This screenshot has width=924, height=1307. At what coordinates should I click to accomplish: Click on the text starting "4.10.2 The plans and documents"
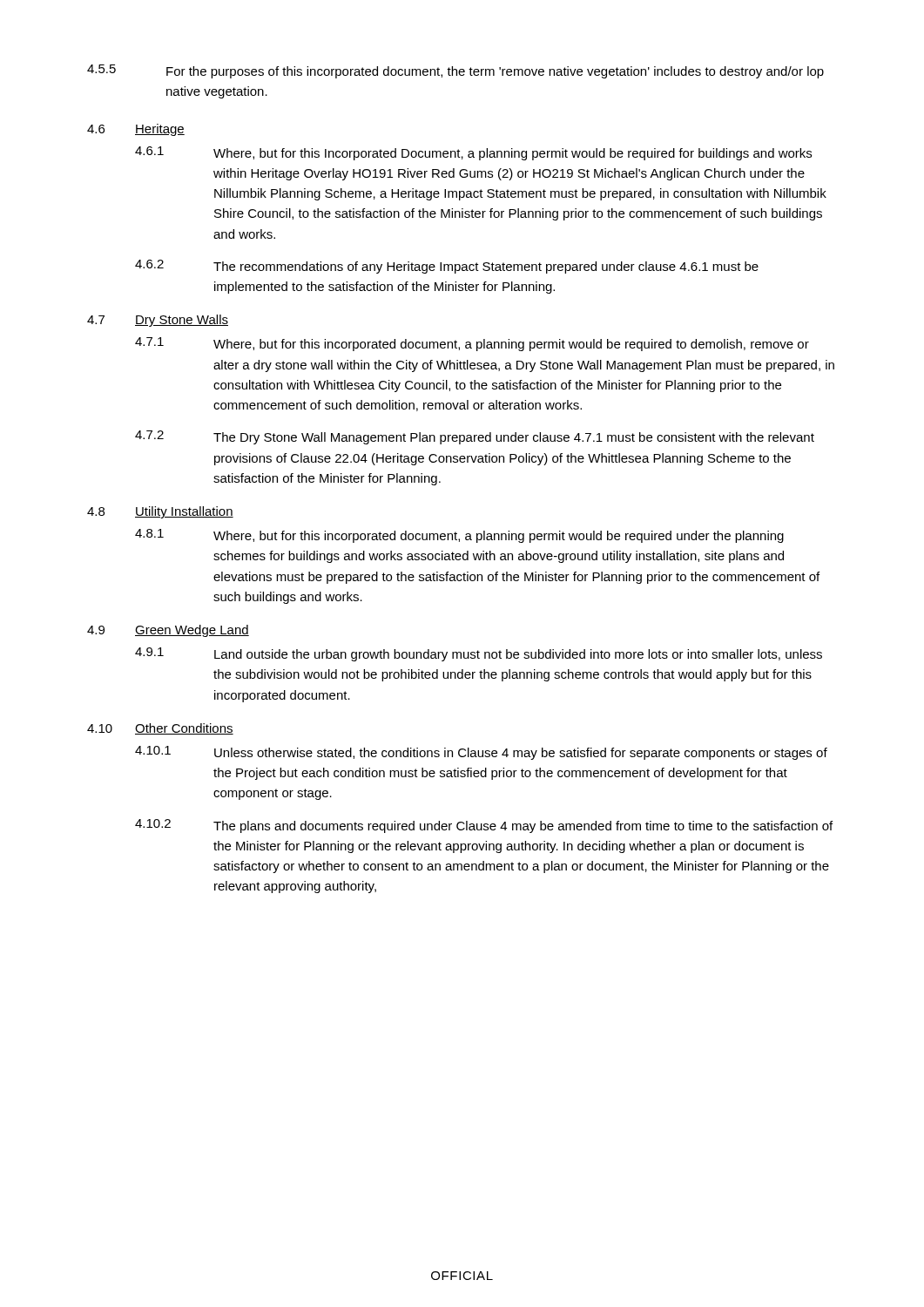tap(486, 856)
